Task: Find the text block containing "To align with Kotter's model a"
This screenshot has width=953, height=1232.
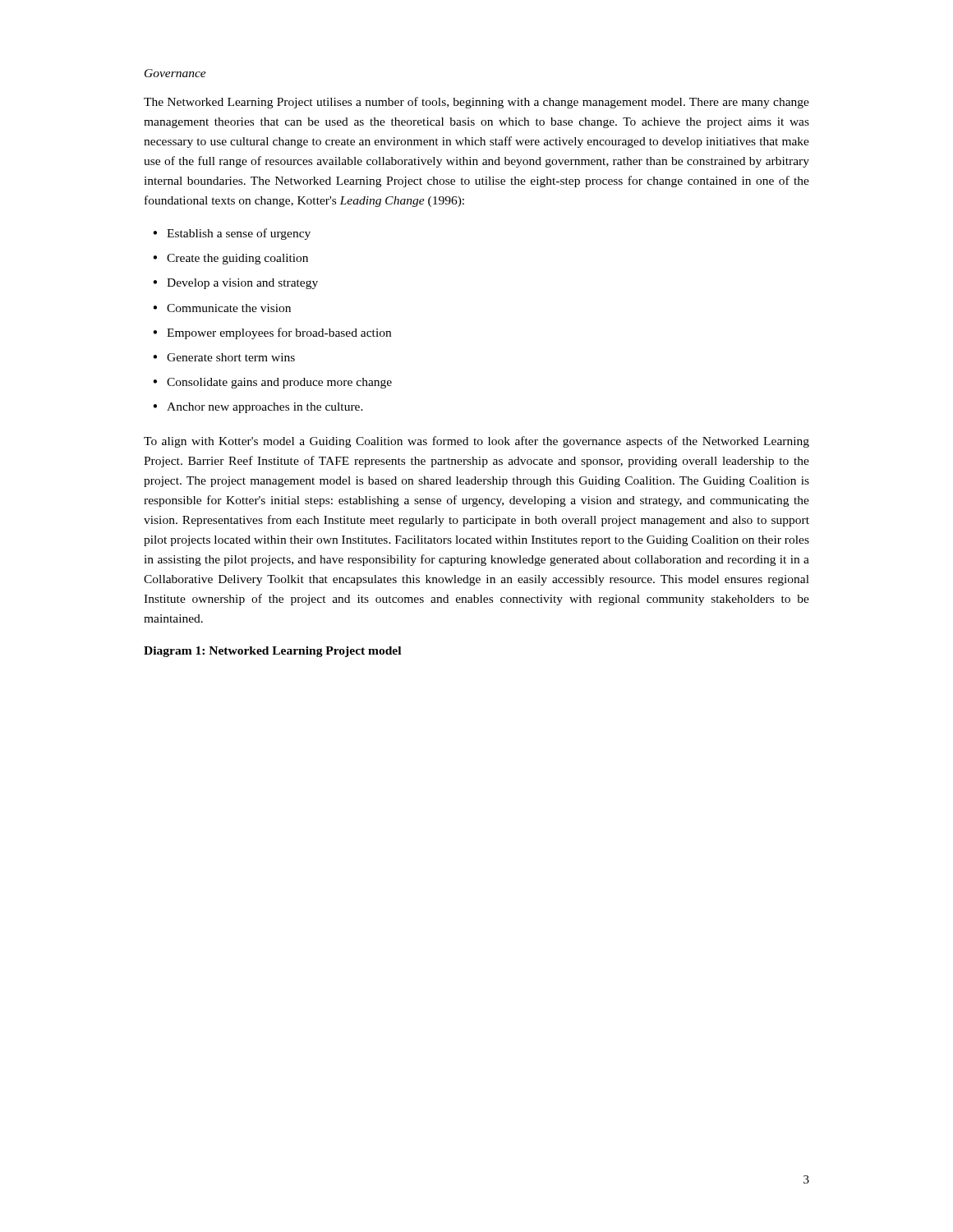Action: [x=476, y=529]
